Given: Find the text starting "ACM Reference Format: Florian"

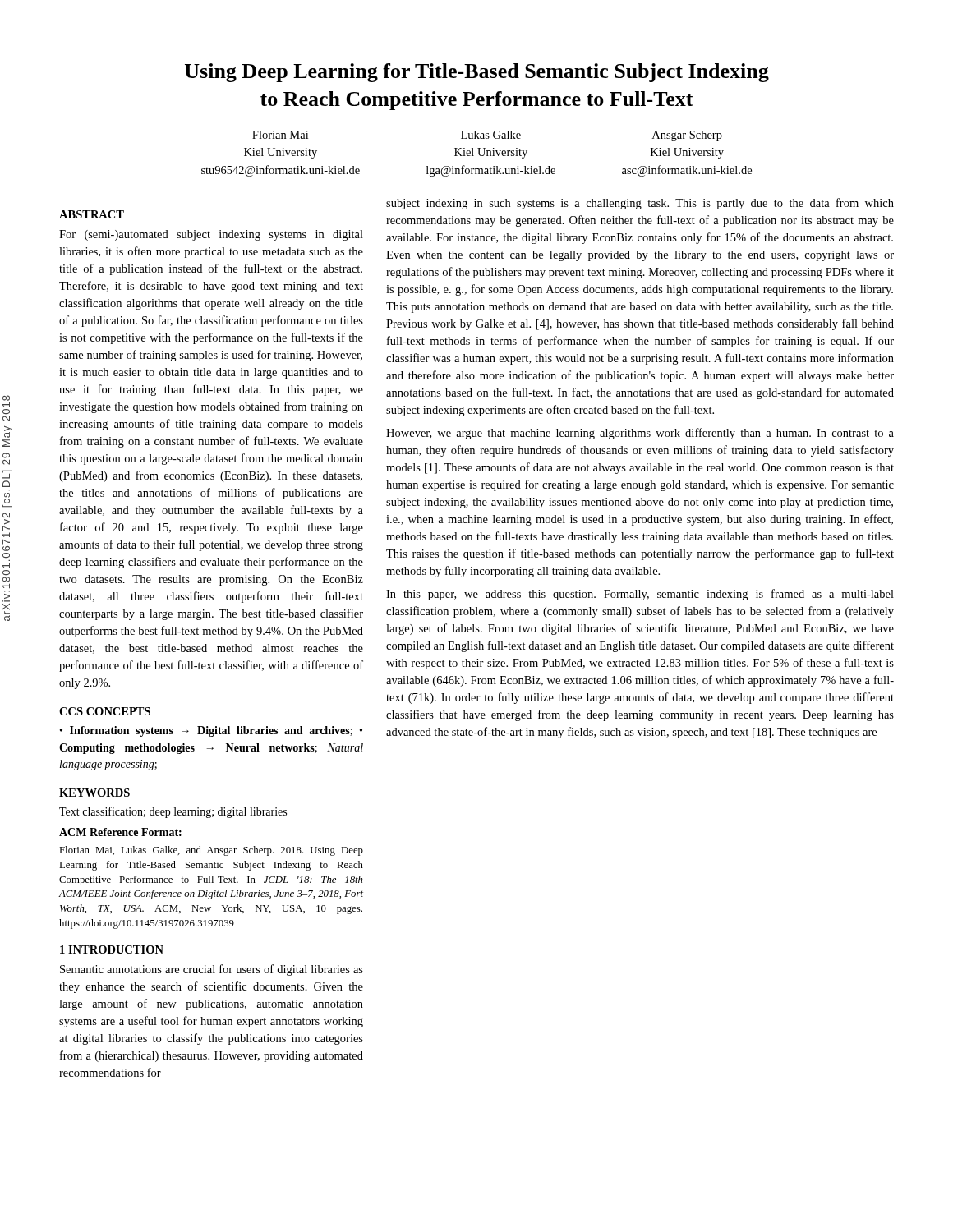Looking at the screenshot, I should pyautogui.click(x=211, y=878).
